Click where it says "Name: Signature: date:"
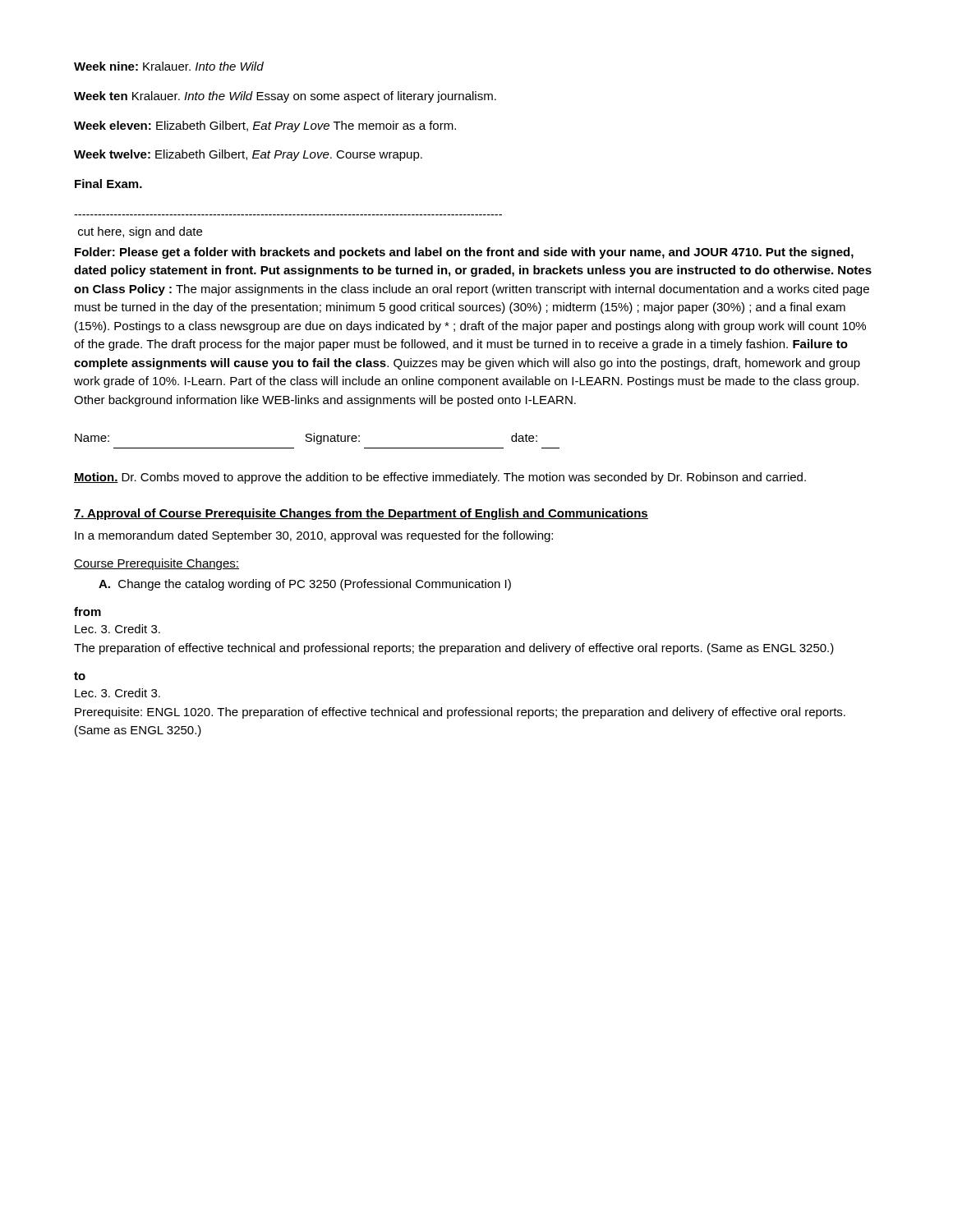Image resolution: width=953 pixels, height=1232 pixels. coord(317,439)
